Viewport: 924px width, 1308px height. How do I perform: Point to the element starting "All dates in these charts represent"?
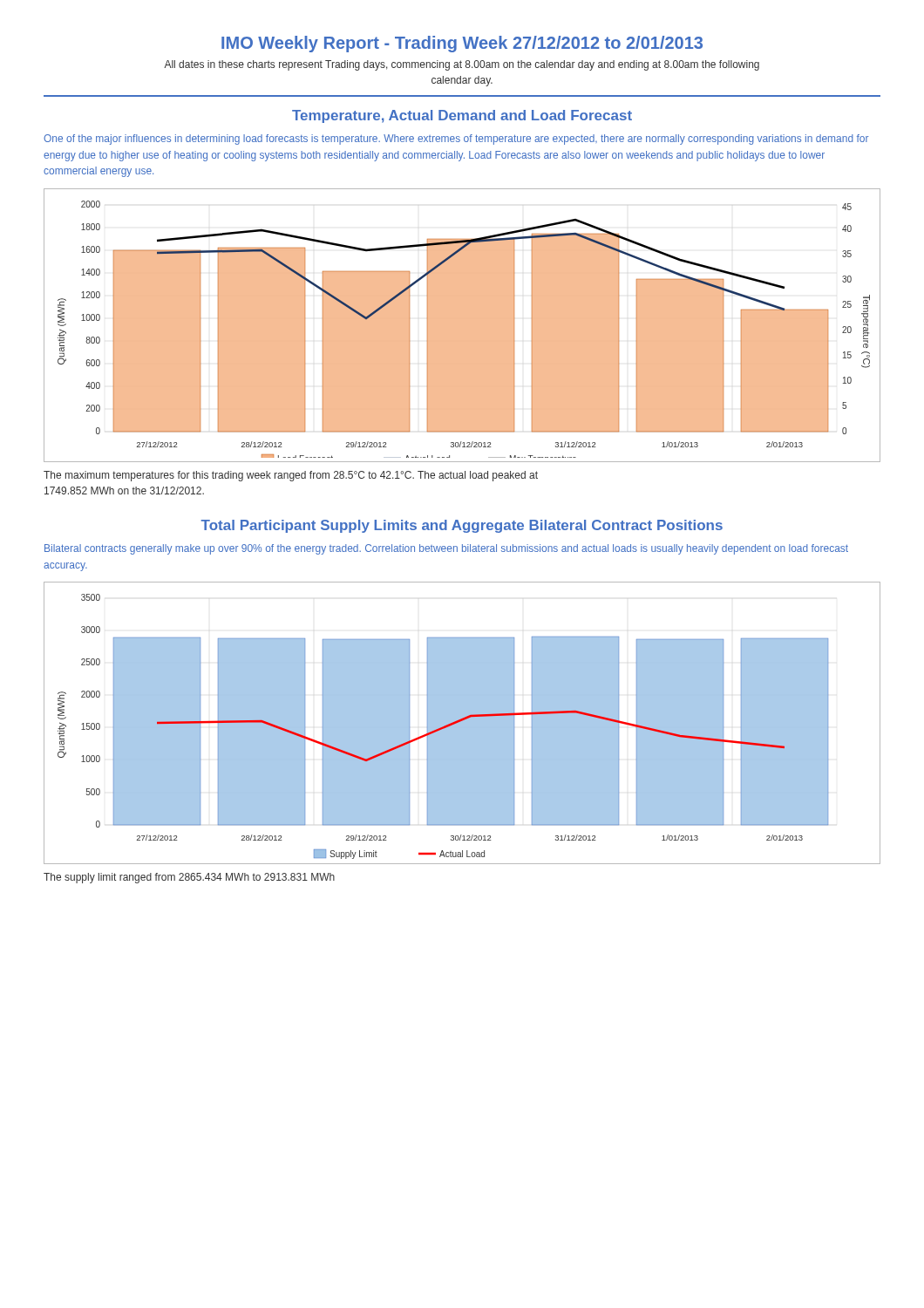coord(462,72)
